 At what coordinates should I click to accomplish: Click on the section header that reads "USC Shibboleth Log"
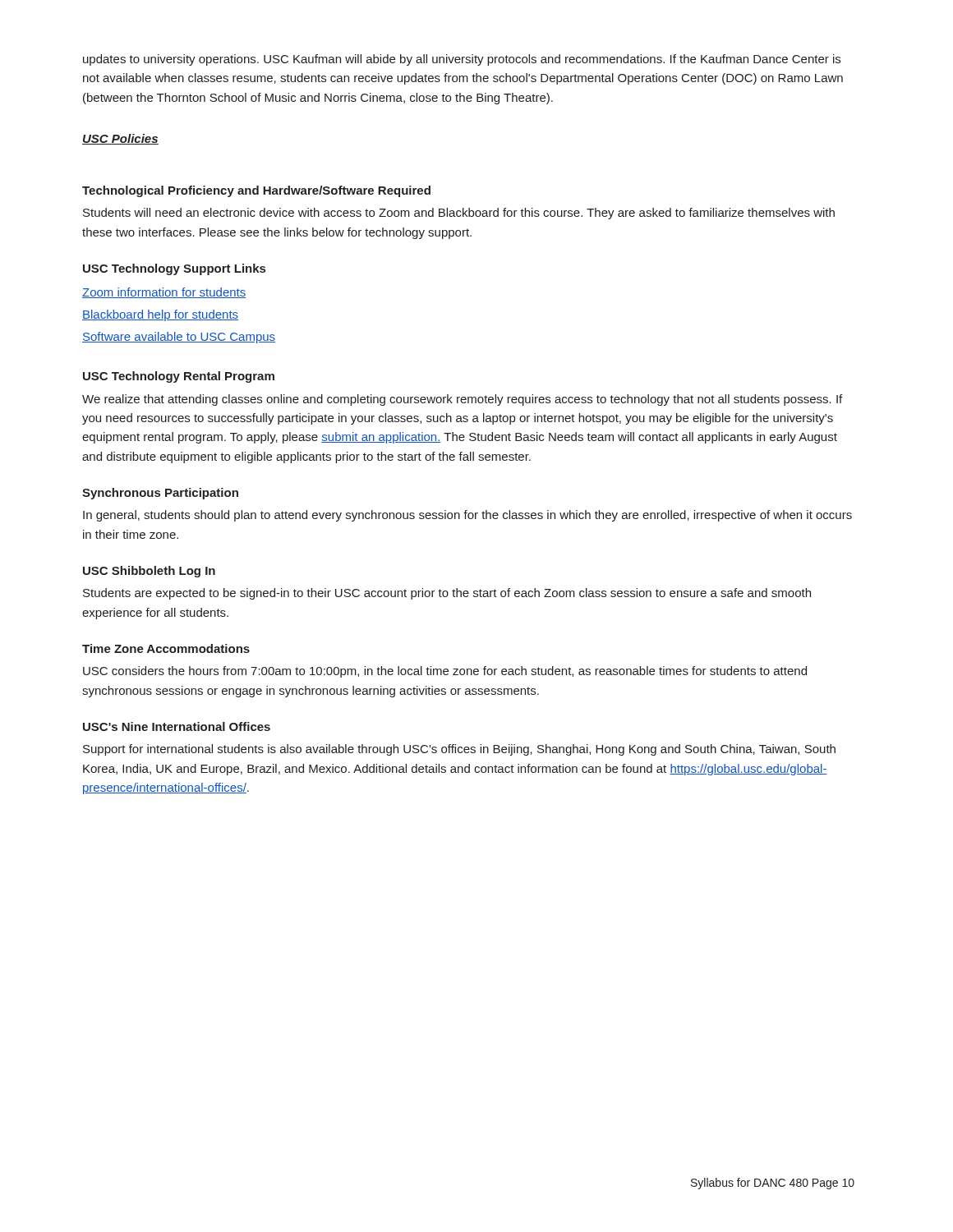[x=149, y=572]
